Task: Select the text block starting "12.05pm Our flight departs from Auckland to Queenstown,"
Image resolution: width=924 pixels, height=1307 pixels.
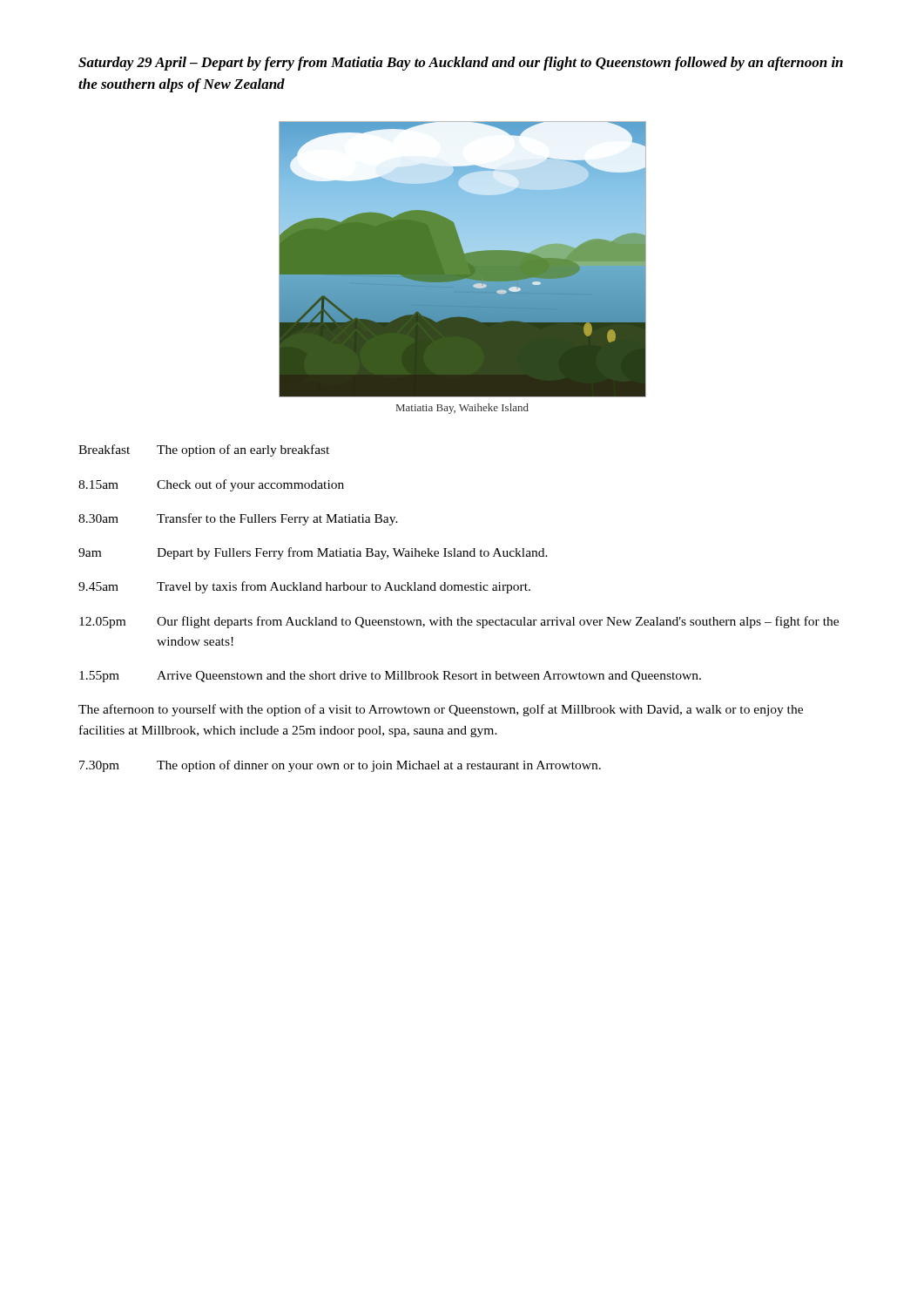Action: pyautogui.click(x=462, y=631)
